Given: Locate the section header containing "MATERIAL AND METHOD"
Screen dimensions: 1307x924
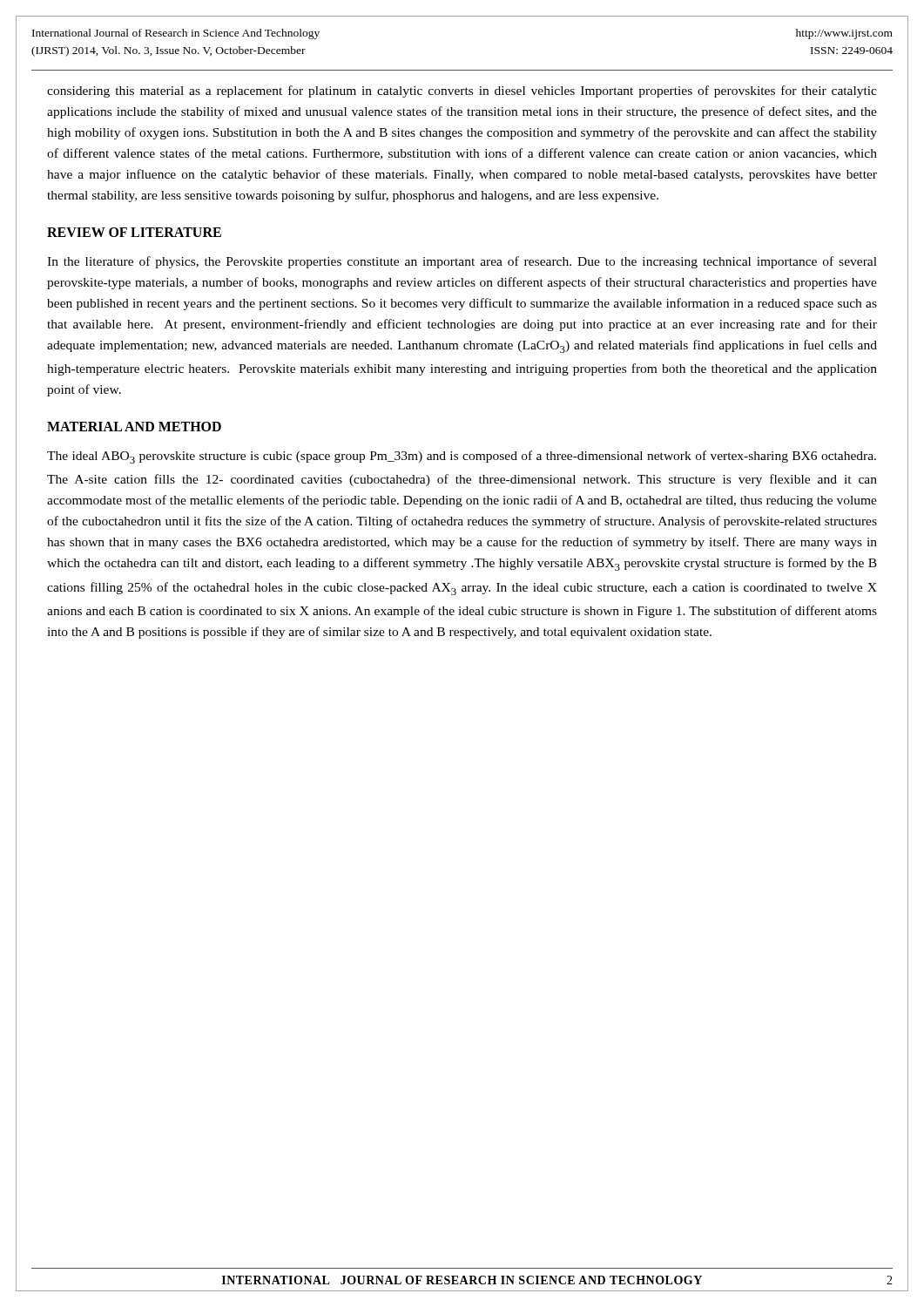Looking at the screenshot, I should click(x=134, y=427).
